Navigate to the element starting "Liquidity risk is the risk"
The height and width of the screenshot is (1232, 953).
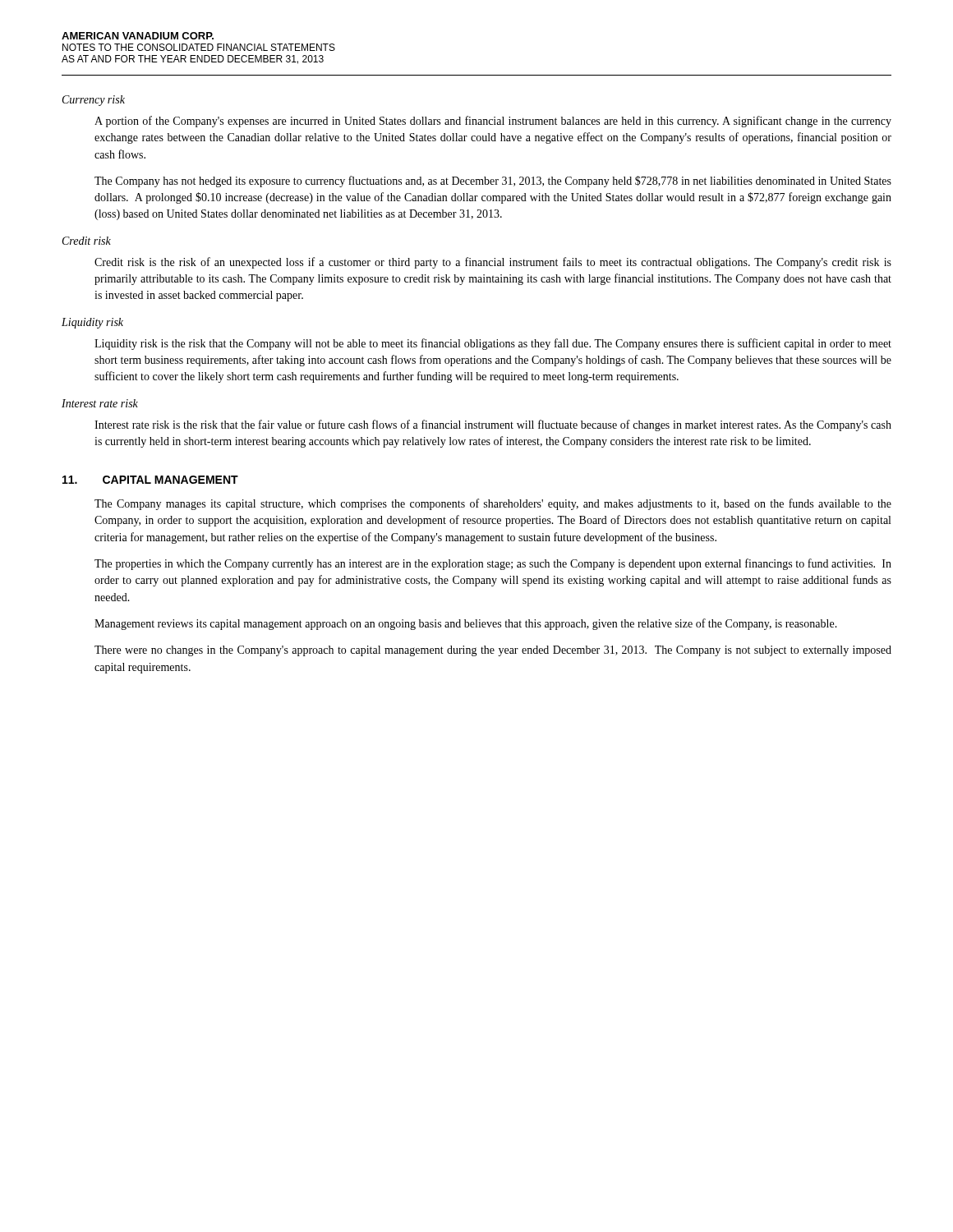[493, 360]
